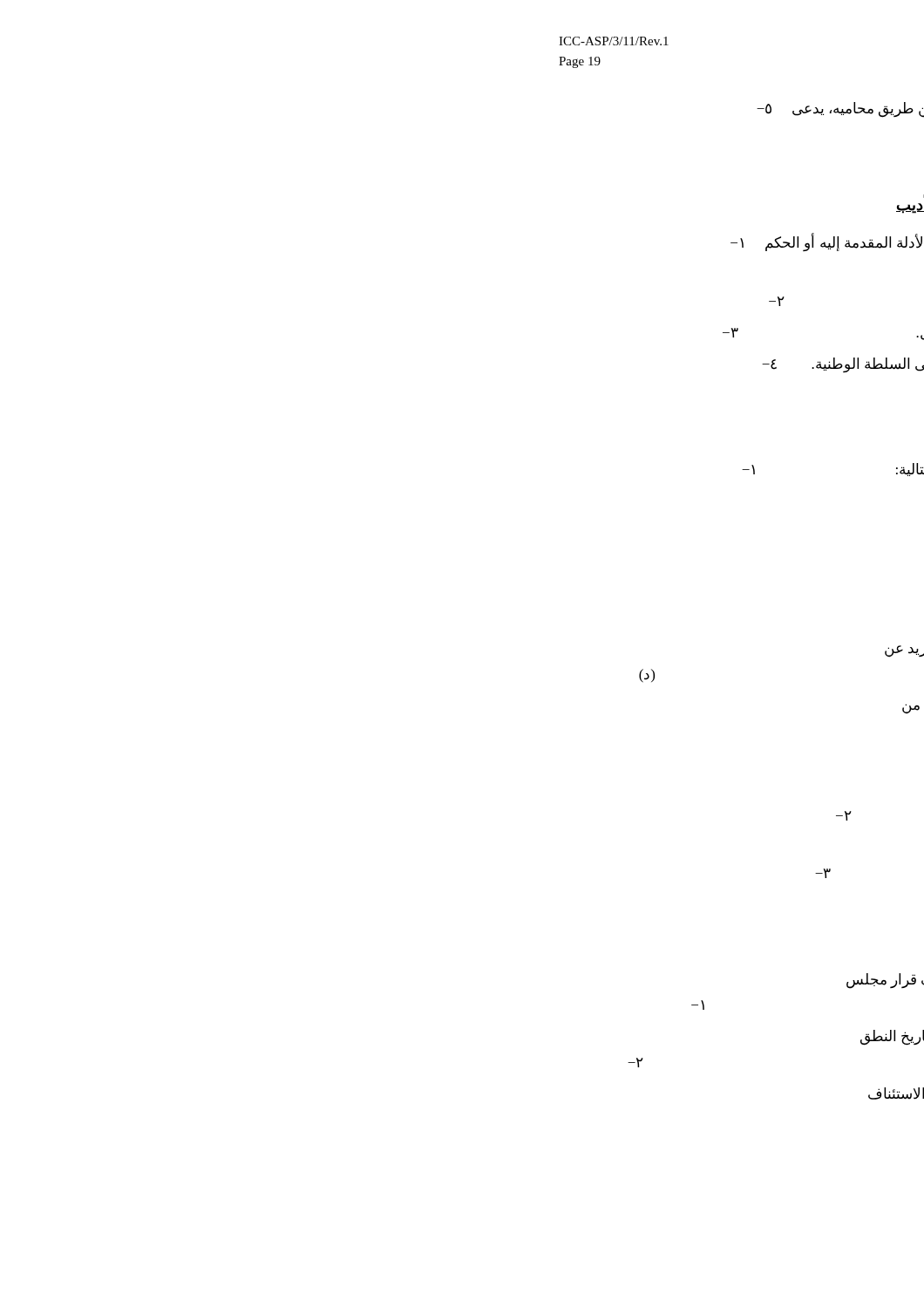Where is the passage that starts "عندما يكون القرار نهائياً، يتم نشره في"?
The width and height of the screenshot is (924, 1308).
[810, 365]
